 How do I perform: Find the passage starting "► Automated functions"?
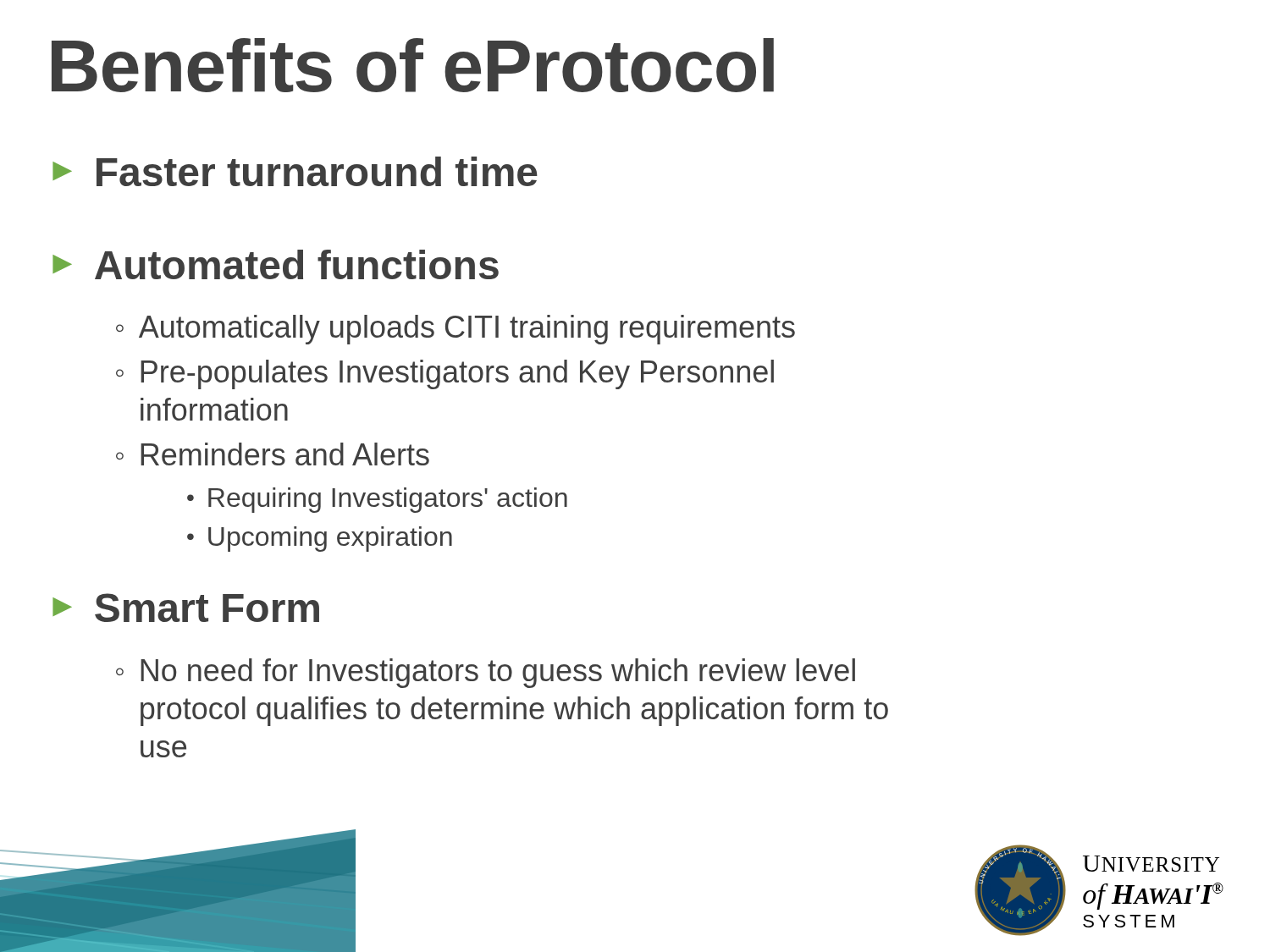273,265
